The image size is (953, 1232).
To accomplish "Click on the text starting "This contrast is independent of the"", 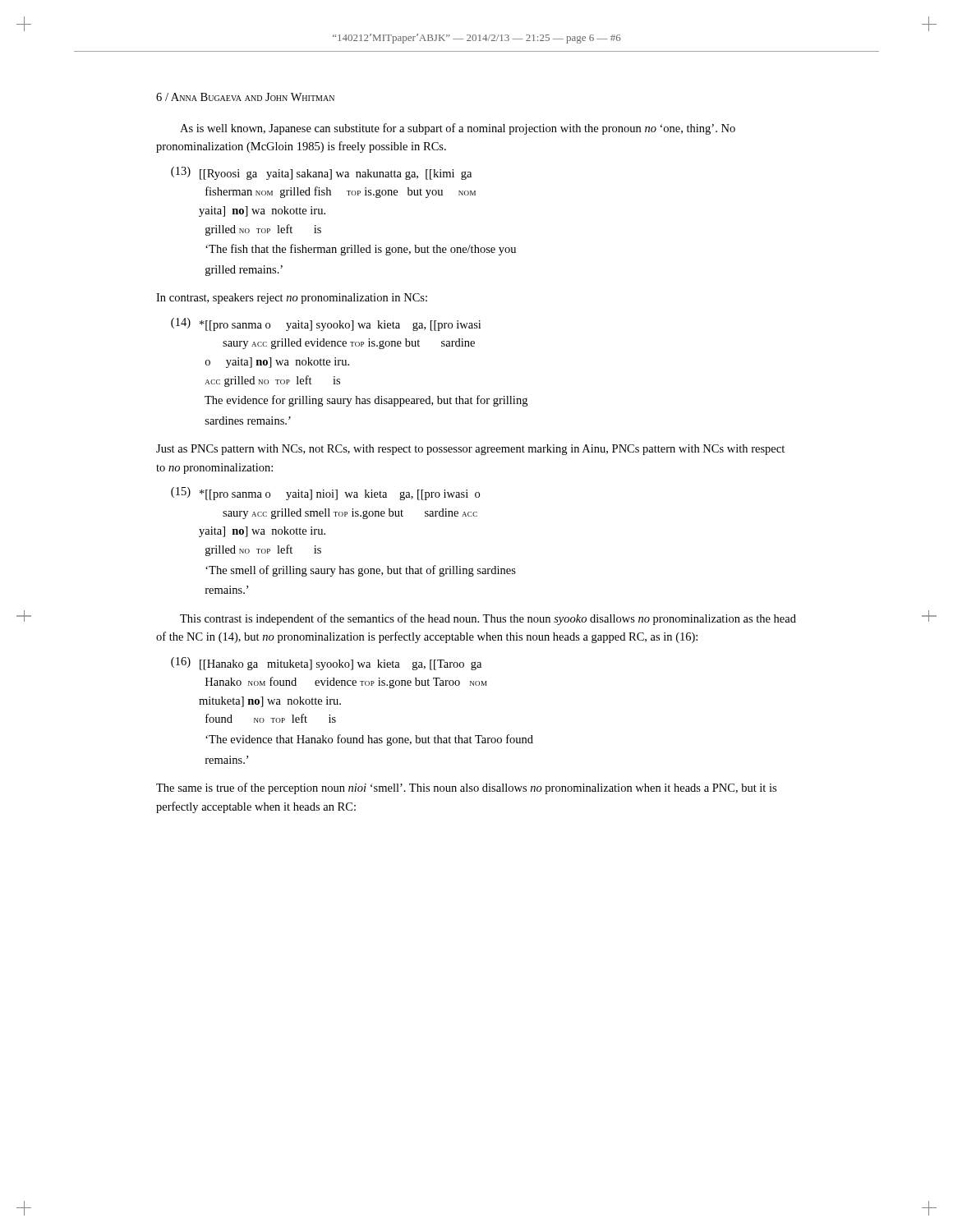I will [476, 627].
